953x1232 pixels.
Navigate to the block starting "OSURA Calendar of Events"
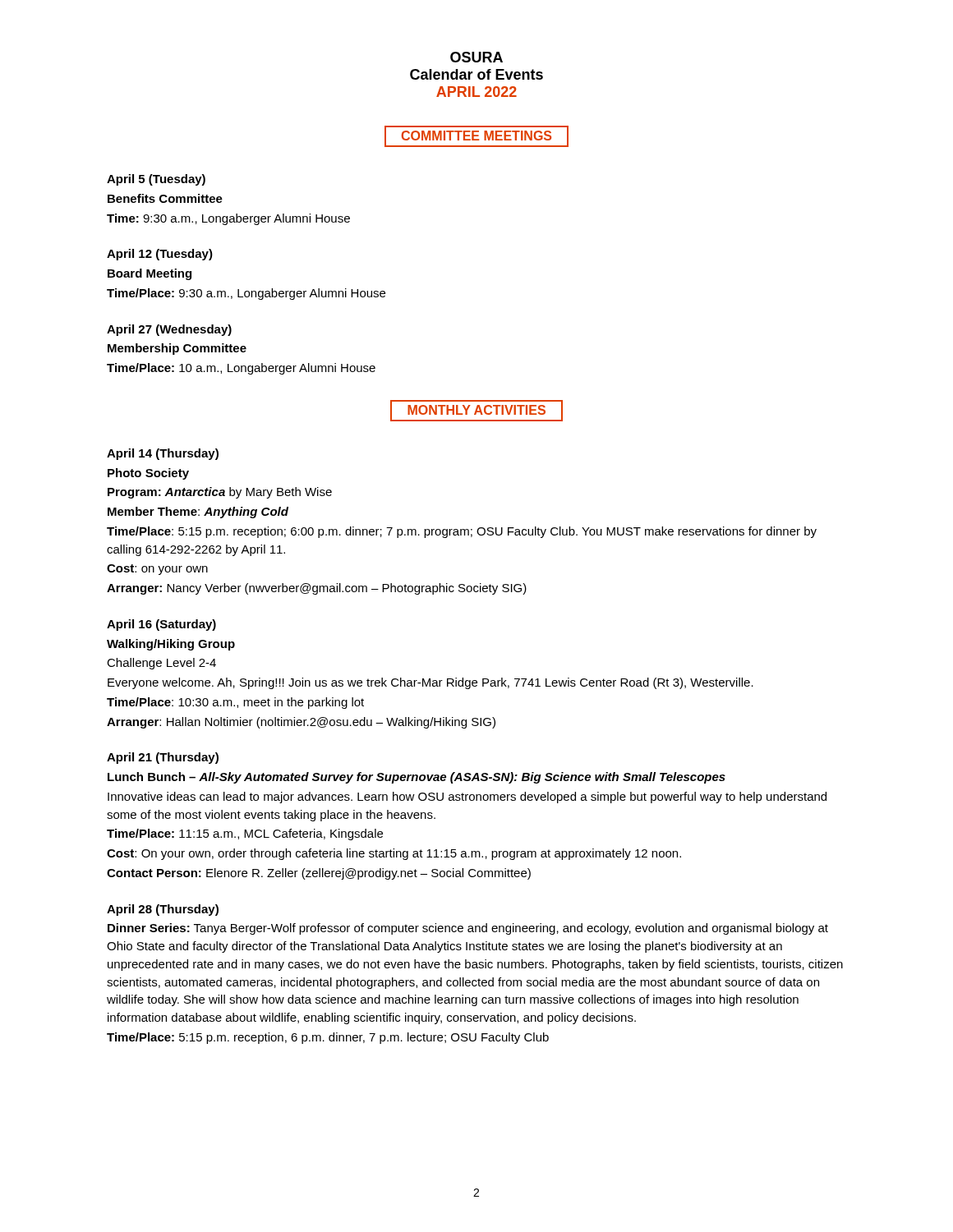pyautogui.click(x=476, y=75)
